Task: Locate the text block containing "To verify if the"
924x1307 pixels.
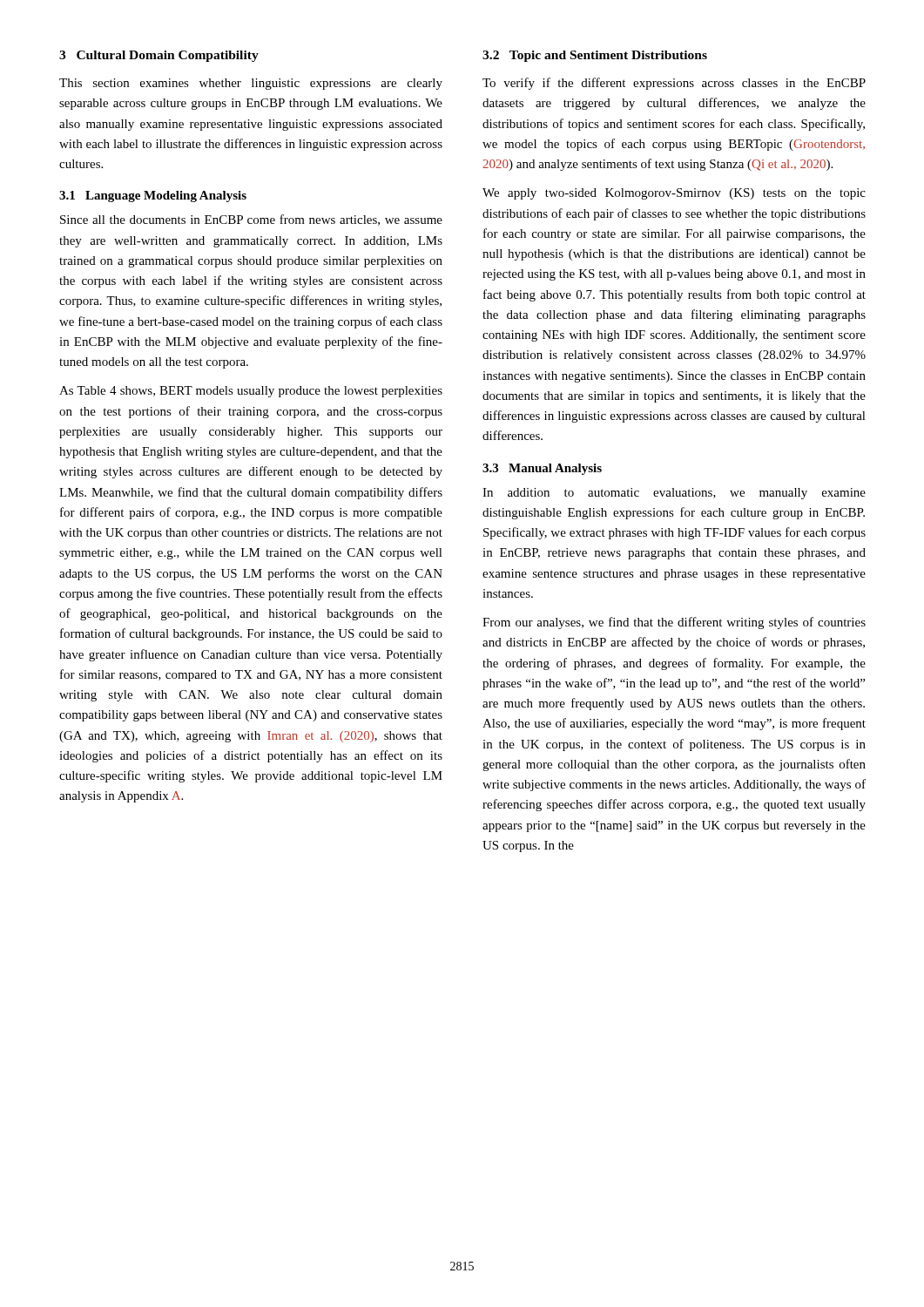Action: pyautogui.click(x=674, y=124)
